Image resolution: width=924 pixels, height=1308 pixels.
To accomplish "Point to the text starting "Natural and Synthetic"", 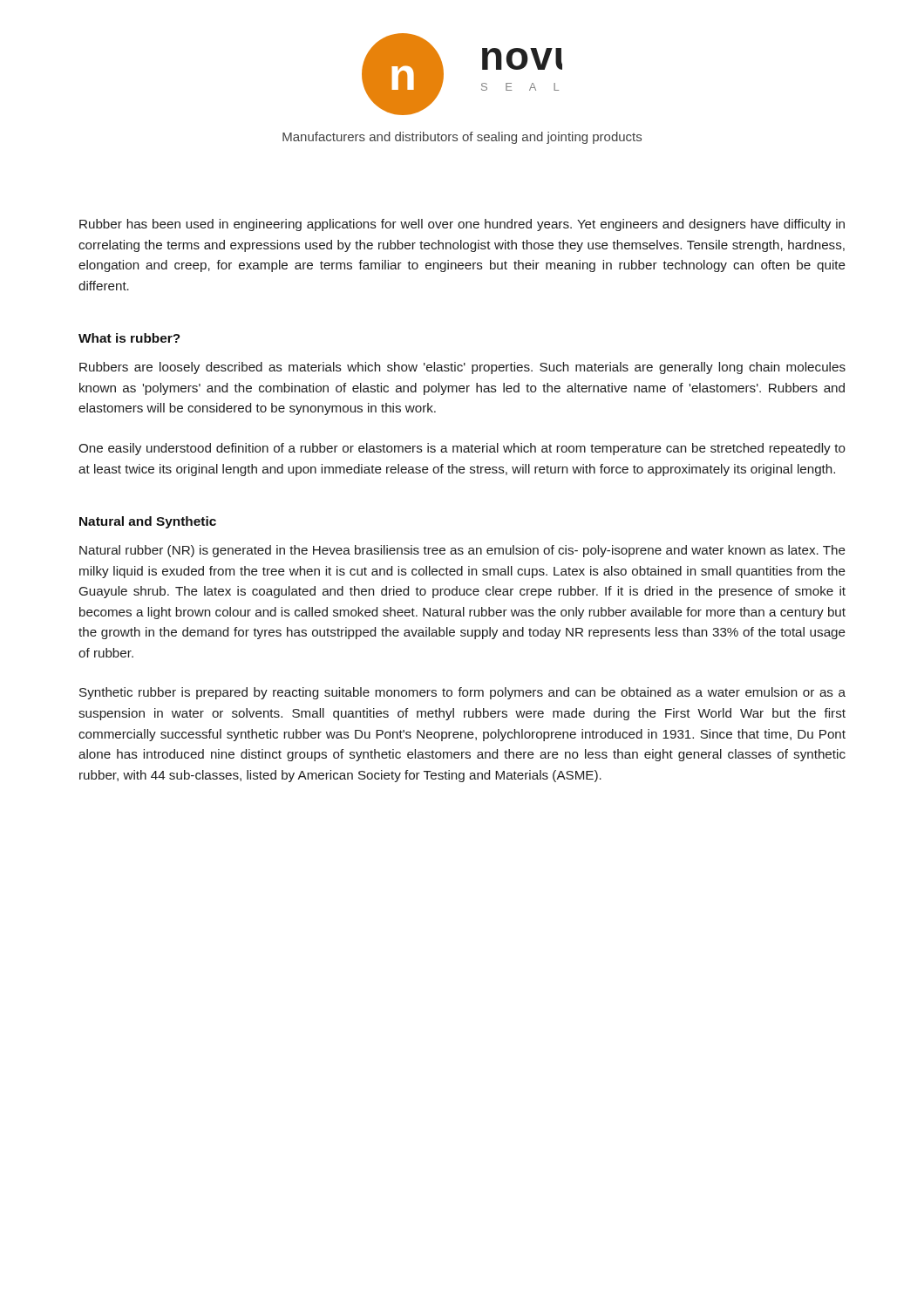I will [x=147, y=521].
